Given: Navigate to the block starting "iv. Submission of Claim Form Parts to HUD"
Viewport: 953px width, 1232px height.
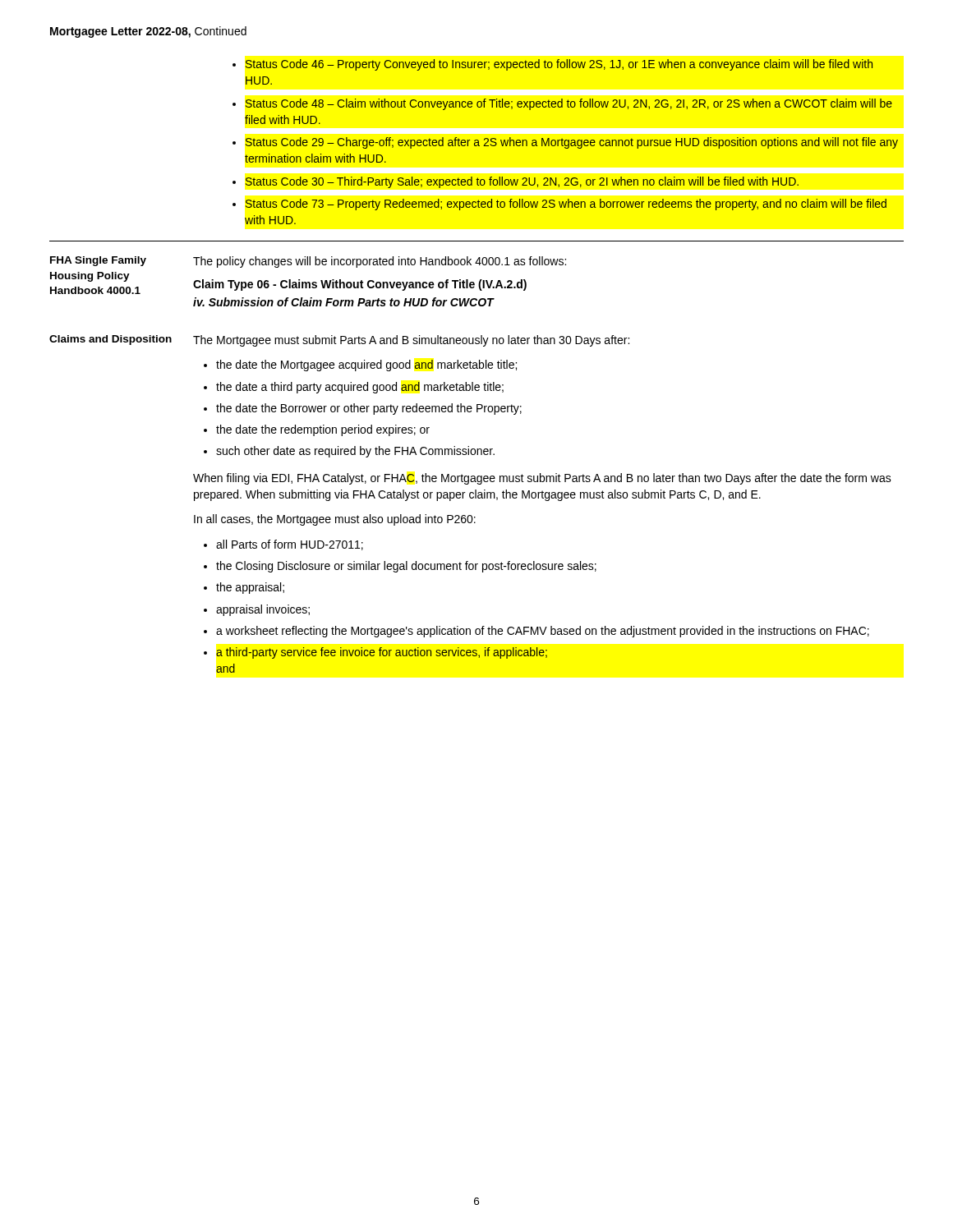Looking at the screenshot, I should click(343, 302).
